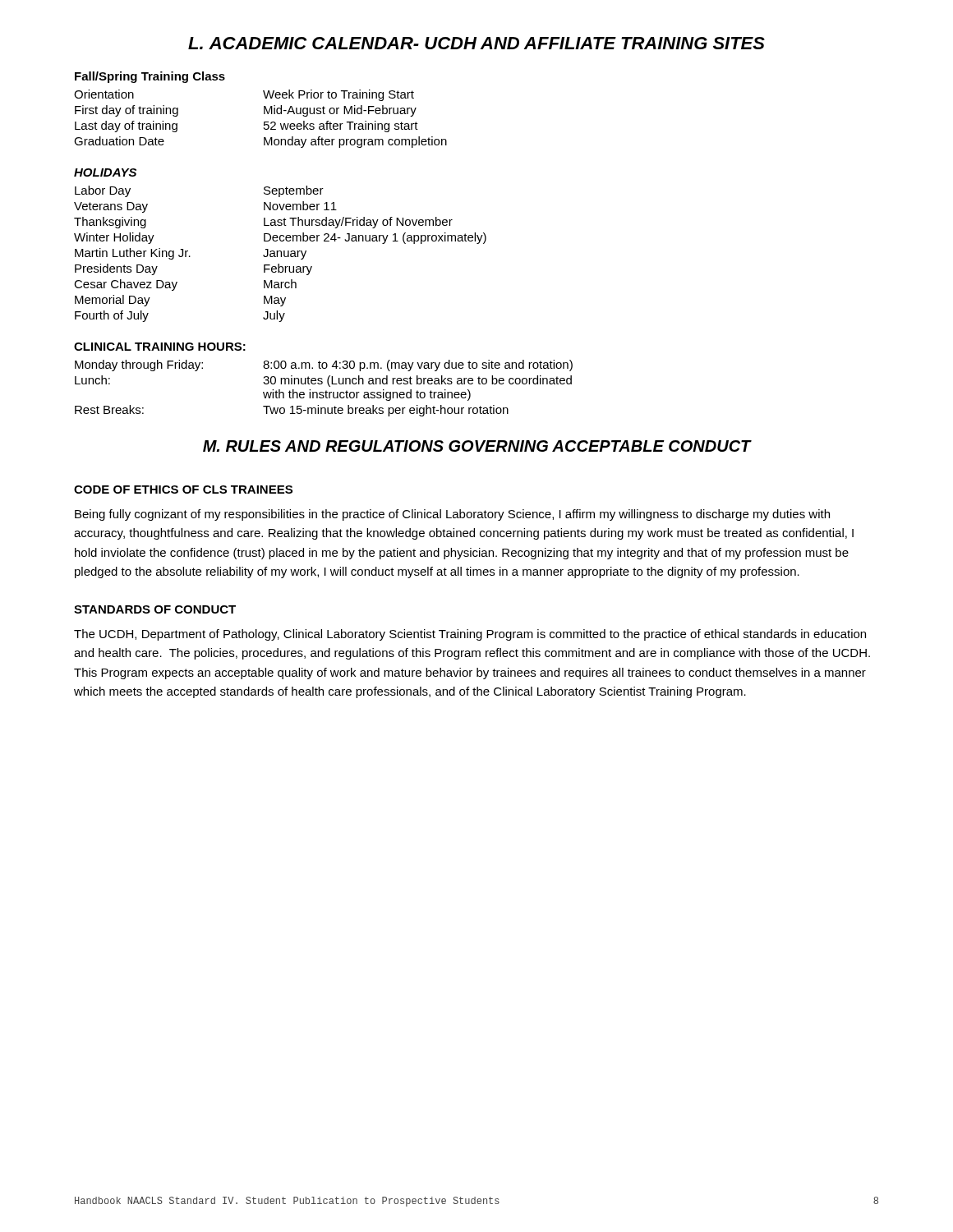The width and height of the screenshot is (953, 1232).
Task: Point to the passage starting "The UCDH, Department of Pathology, Clinical Laboratory Scientist"
Action: tap(474, 662)
